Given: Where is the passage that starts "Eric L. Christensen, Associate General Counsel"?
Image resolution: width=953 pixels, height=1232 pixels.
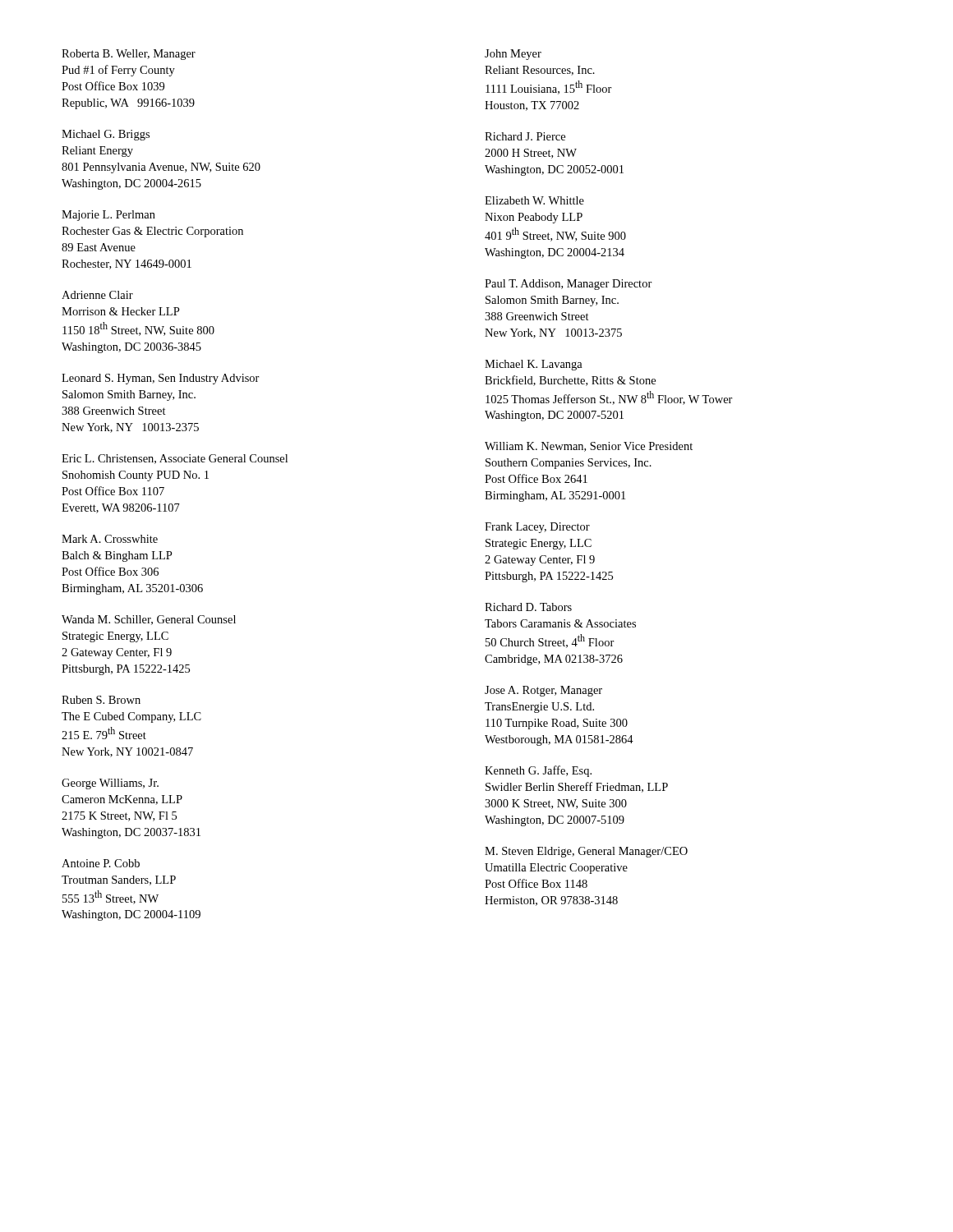Looking at the screenshot, I should click(175, 459).
